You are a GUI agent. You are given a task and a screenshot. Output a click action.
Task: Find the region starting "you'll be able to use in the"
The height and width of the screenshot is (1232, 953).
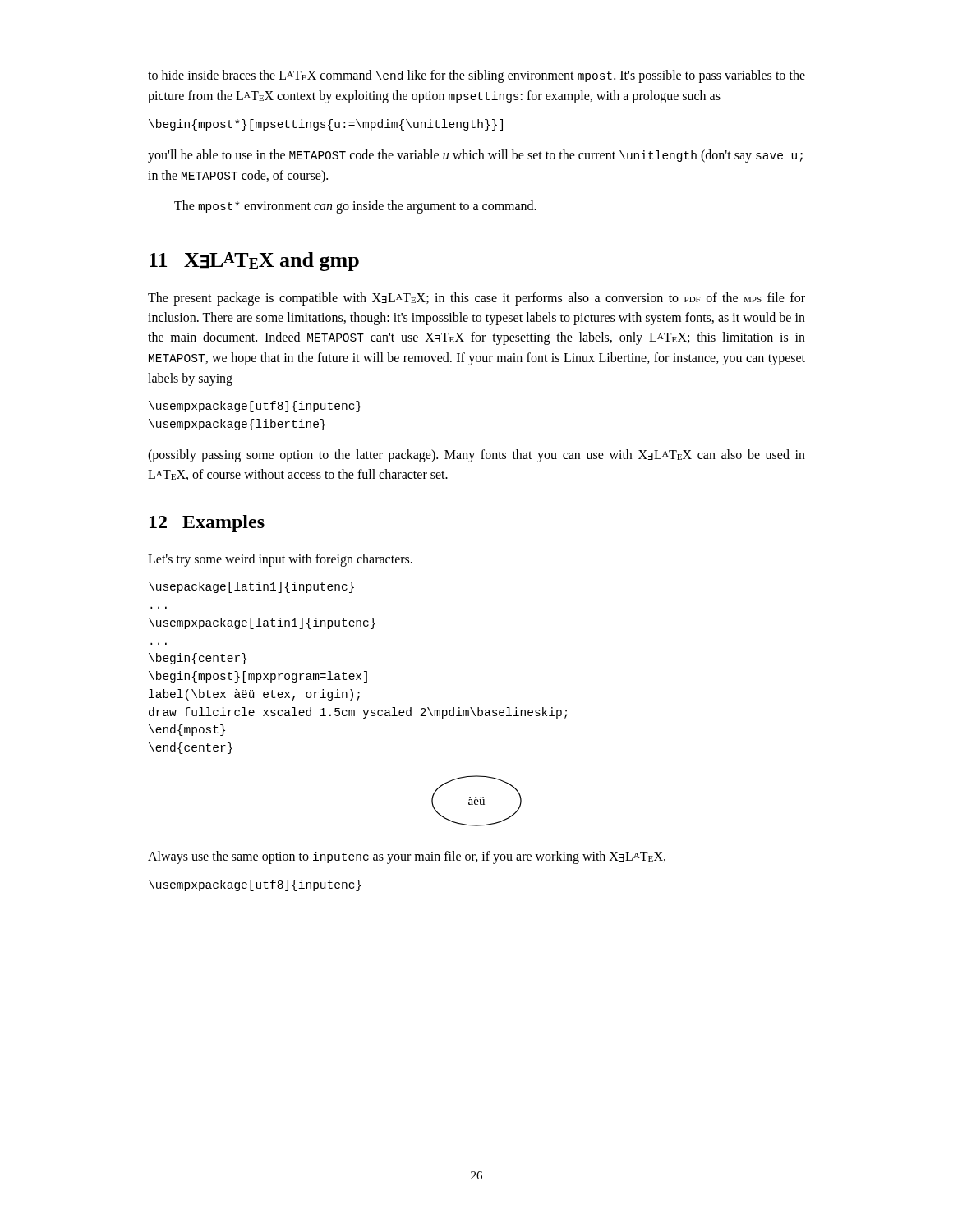(x=475, y=156)
